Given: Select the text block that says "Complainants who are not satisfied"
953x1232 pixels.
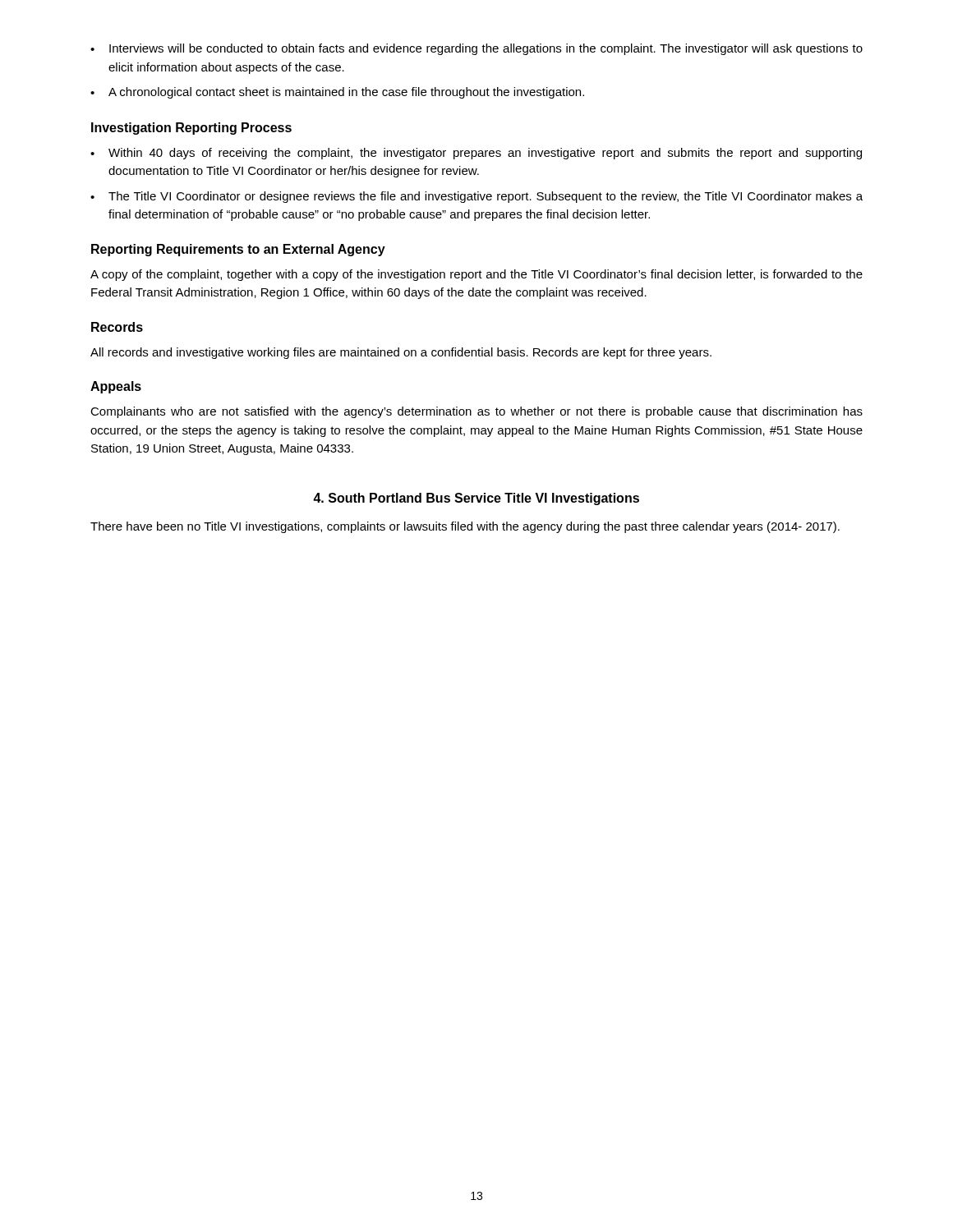Looking at the screenshot, I should point(476,430).
